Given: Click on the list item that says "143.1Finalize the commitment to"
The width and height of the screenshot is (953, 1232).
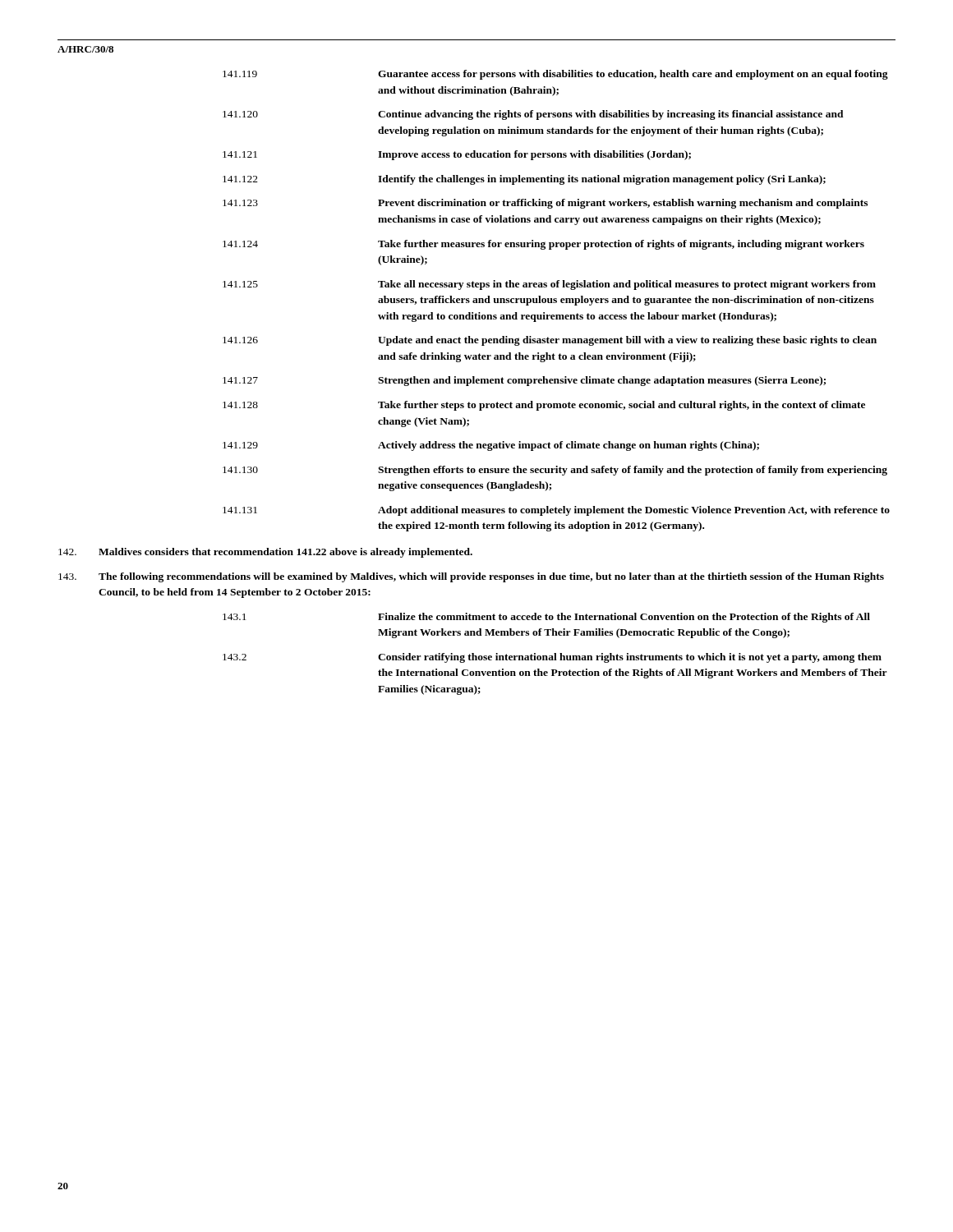Looking at the screenshot, I should click(x=557, y=624).
